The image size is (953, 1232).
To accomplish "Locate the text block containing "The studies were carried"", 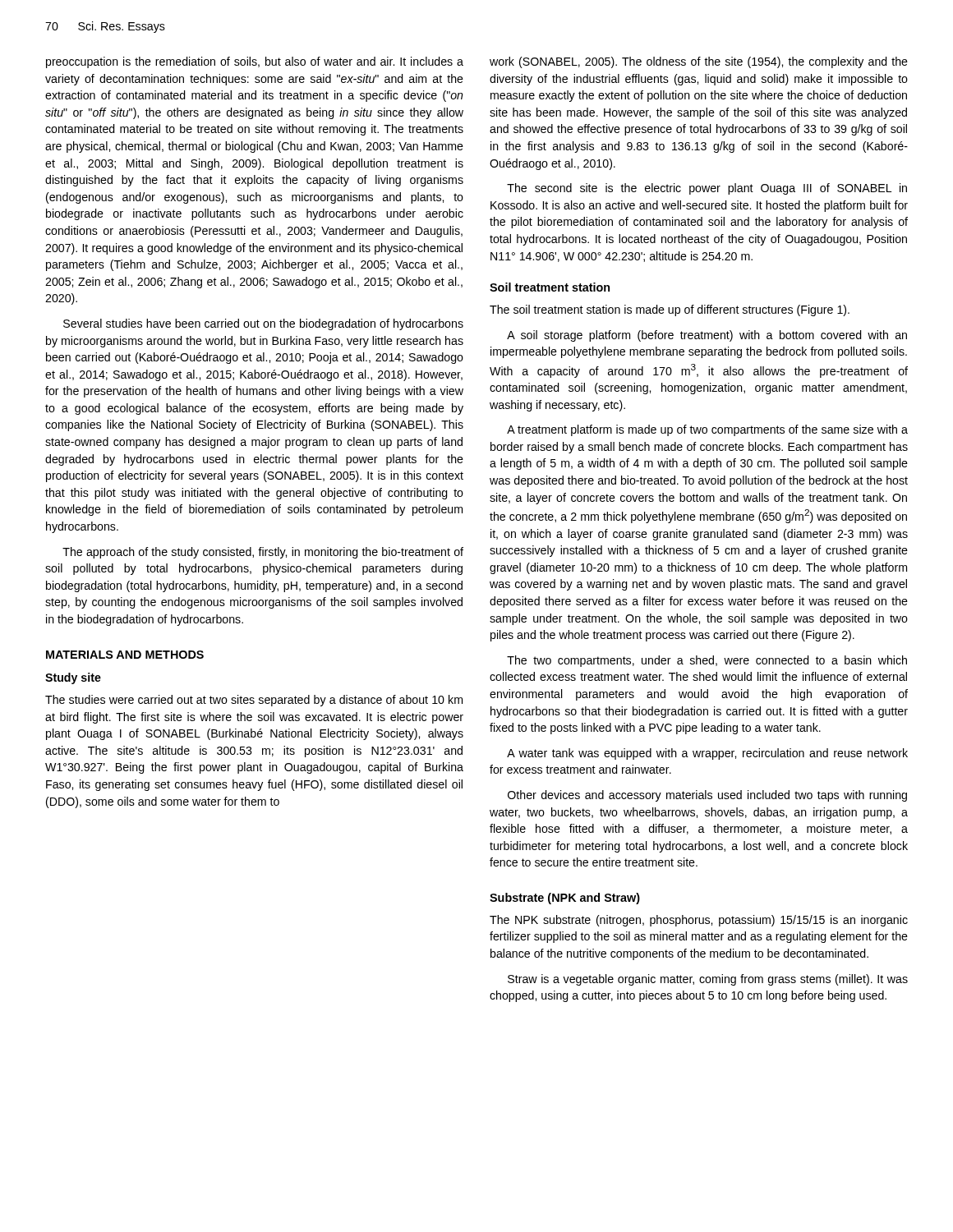I will pyautogui.click(x=254, y=751).
